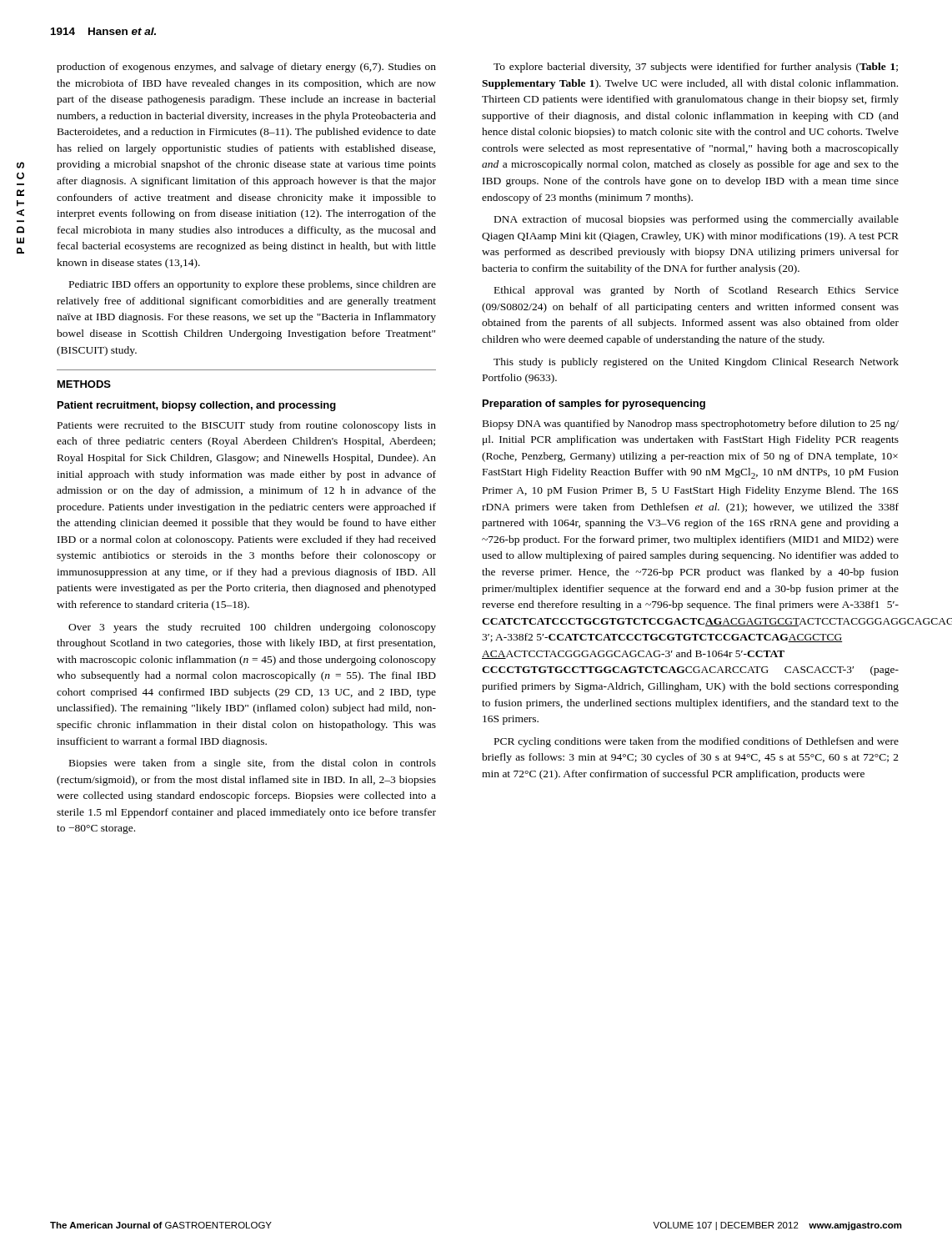The width and height of the screenshot is (952, 1251).
Task: Point to the block beginning "PCR cycling conditions were"
Action: click(x=690, y=757)
